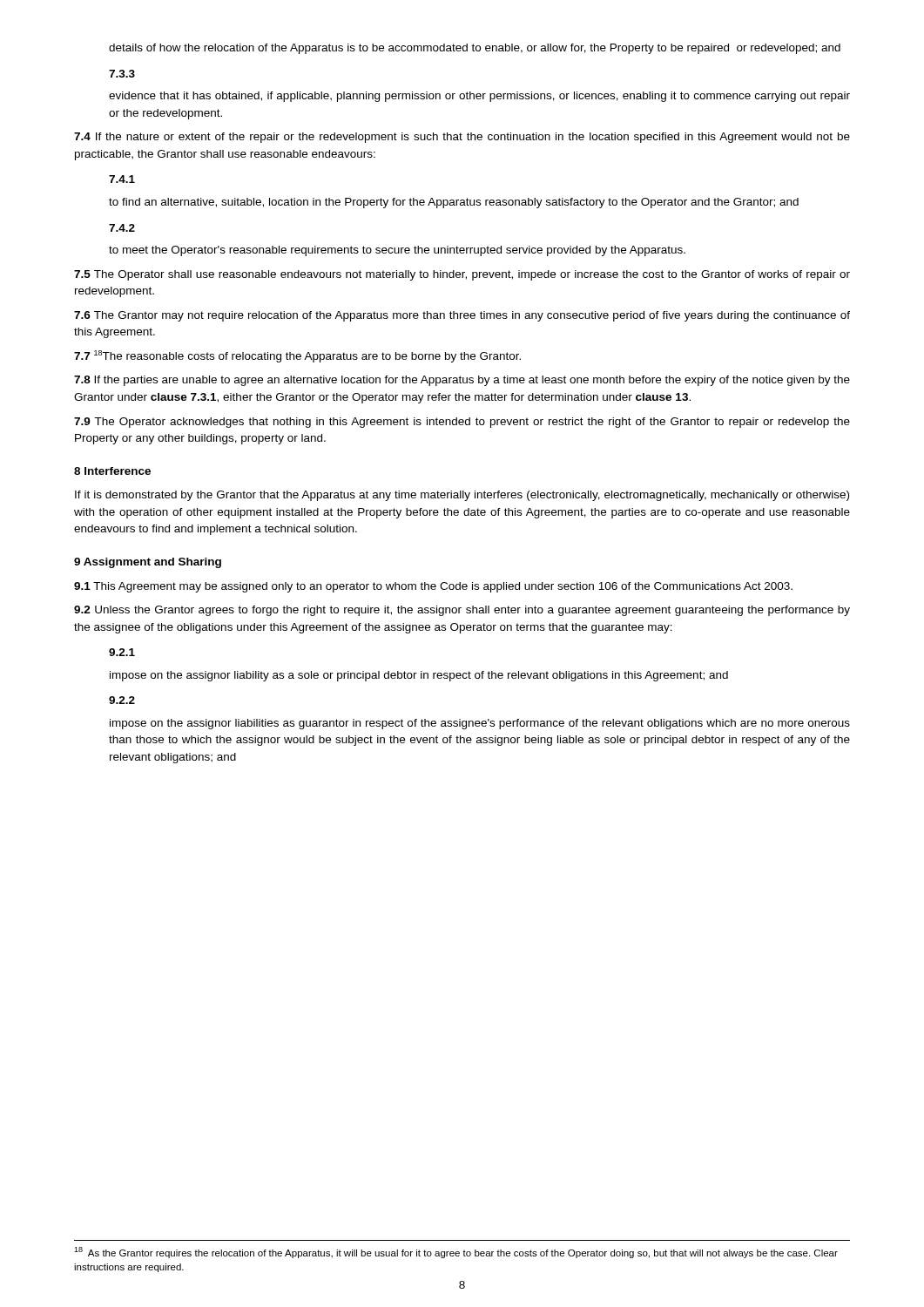Locate the section header that says "8 Interference"

tap(112, 471)
